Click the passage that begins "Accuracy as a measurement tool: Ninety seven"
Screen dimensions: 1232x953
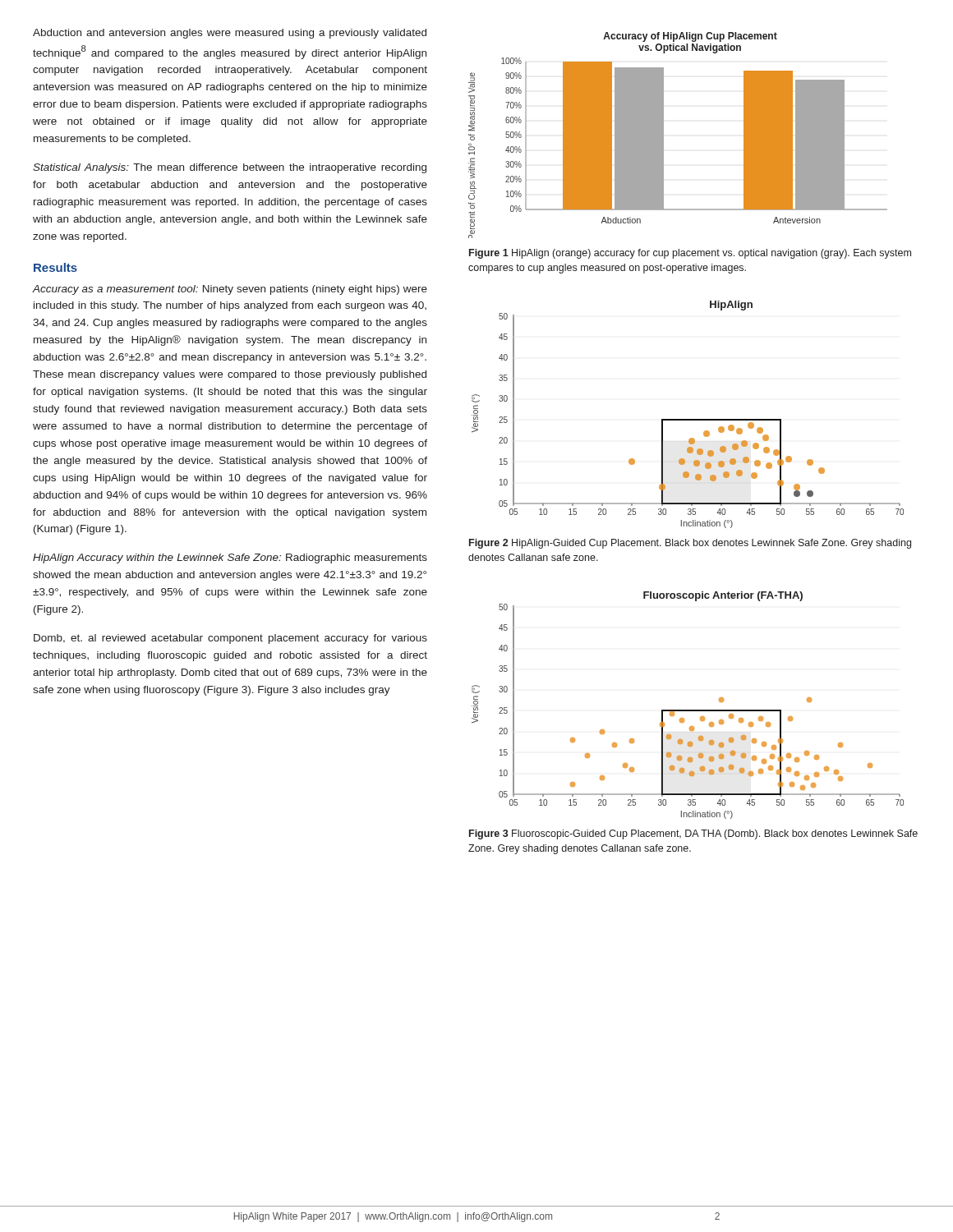click(x=230, y=409)
